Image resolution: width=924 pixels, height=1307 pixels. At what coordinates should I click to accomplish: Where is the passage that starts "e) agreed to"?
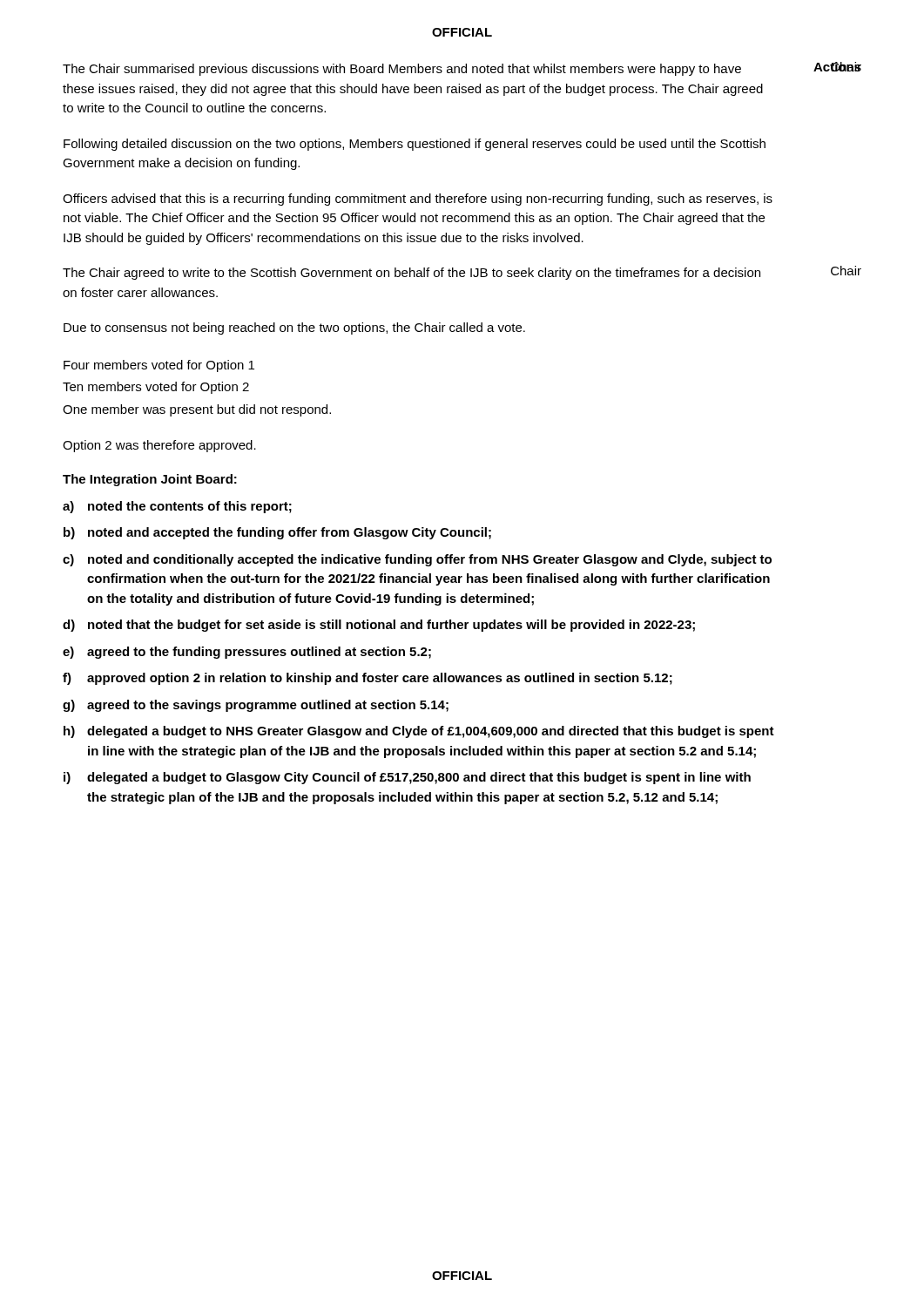418,652
